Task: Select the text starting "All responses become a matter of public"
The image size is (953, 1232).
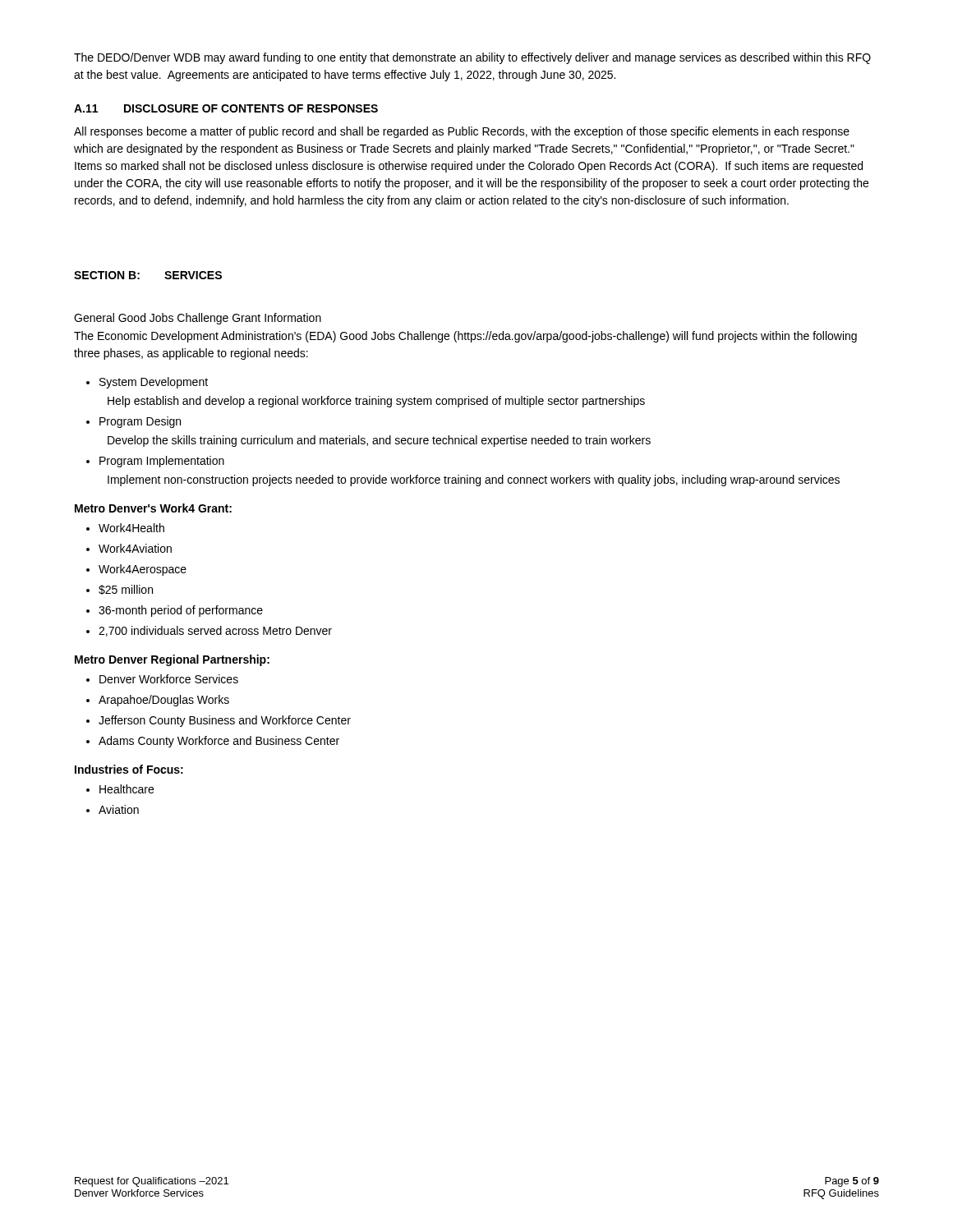Action: pos(471,166)
